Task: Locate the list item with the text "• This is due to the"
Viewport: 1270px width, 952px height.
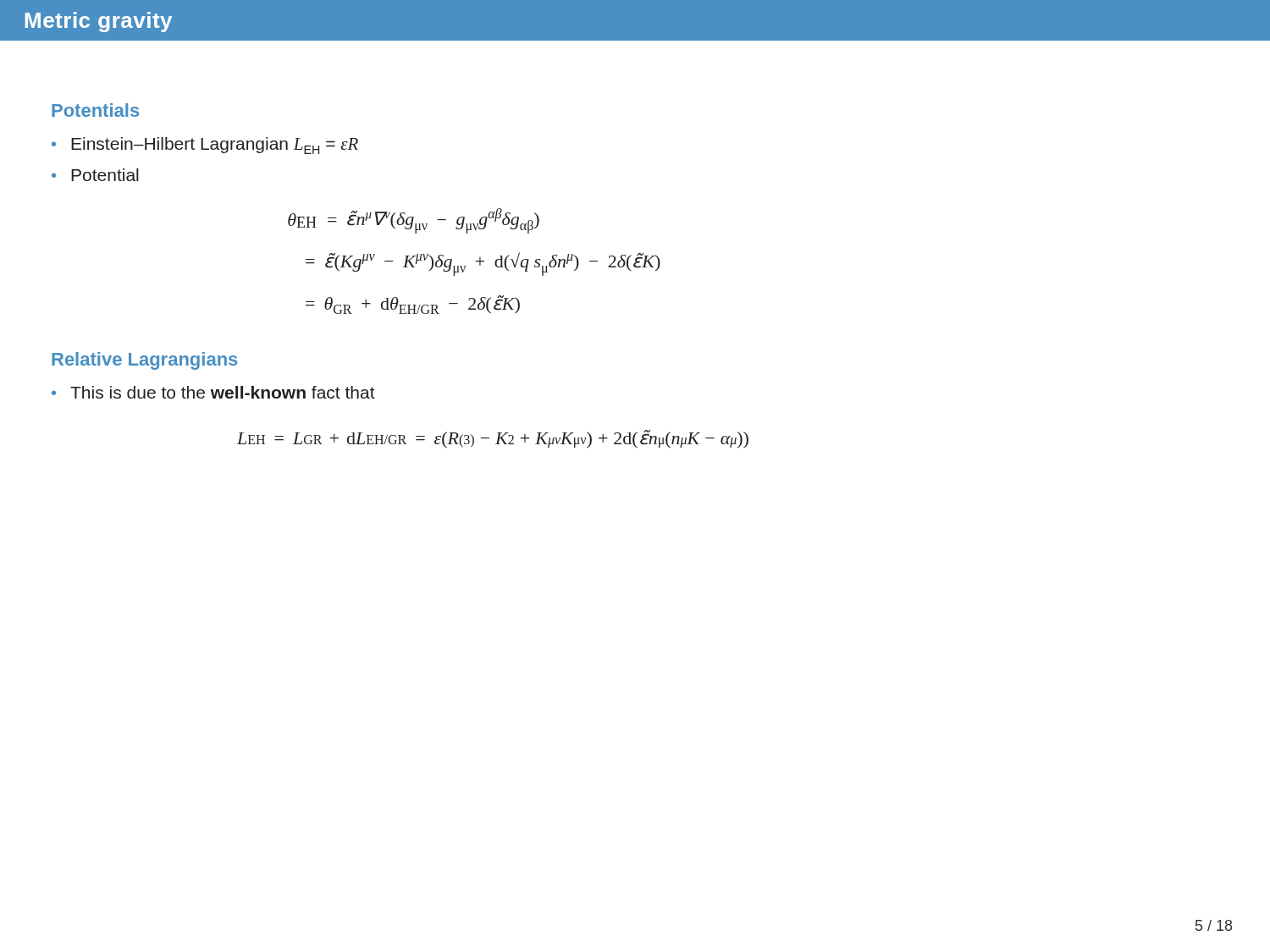Action: [x=213, y=393]
